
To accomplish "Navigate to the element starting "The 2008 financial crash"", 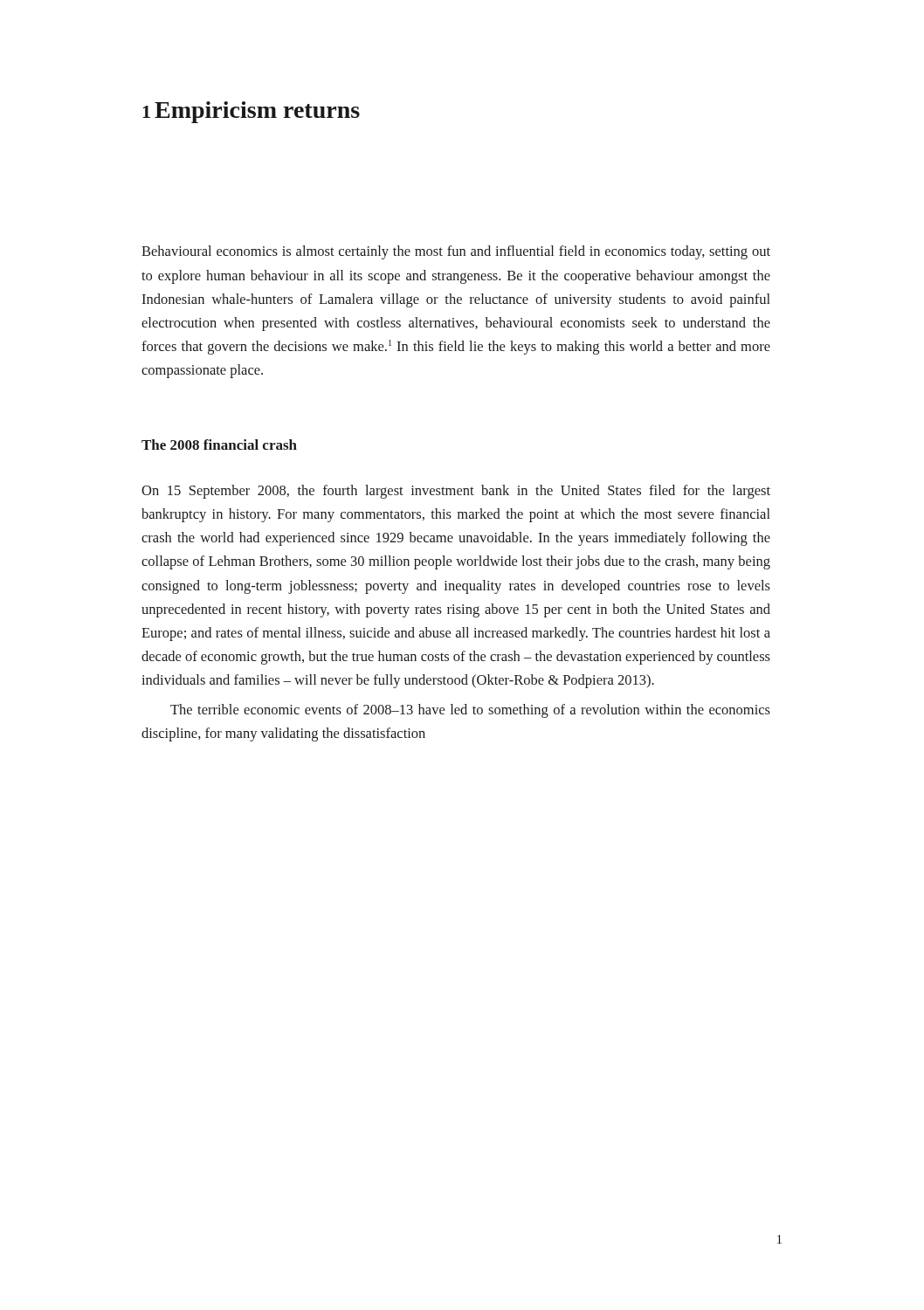I will click(219, 445).
